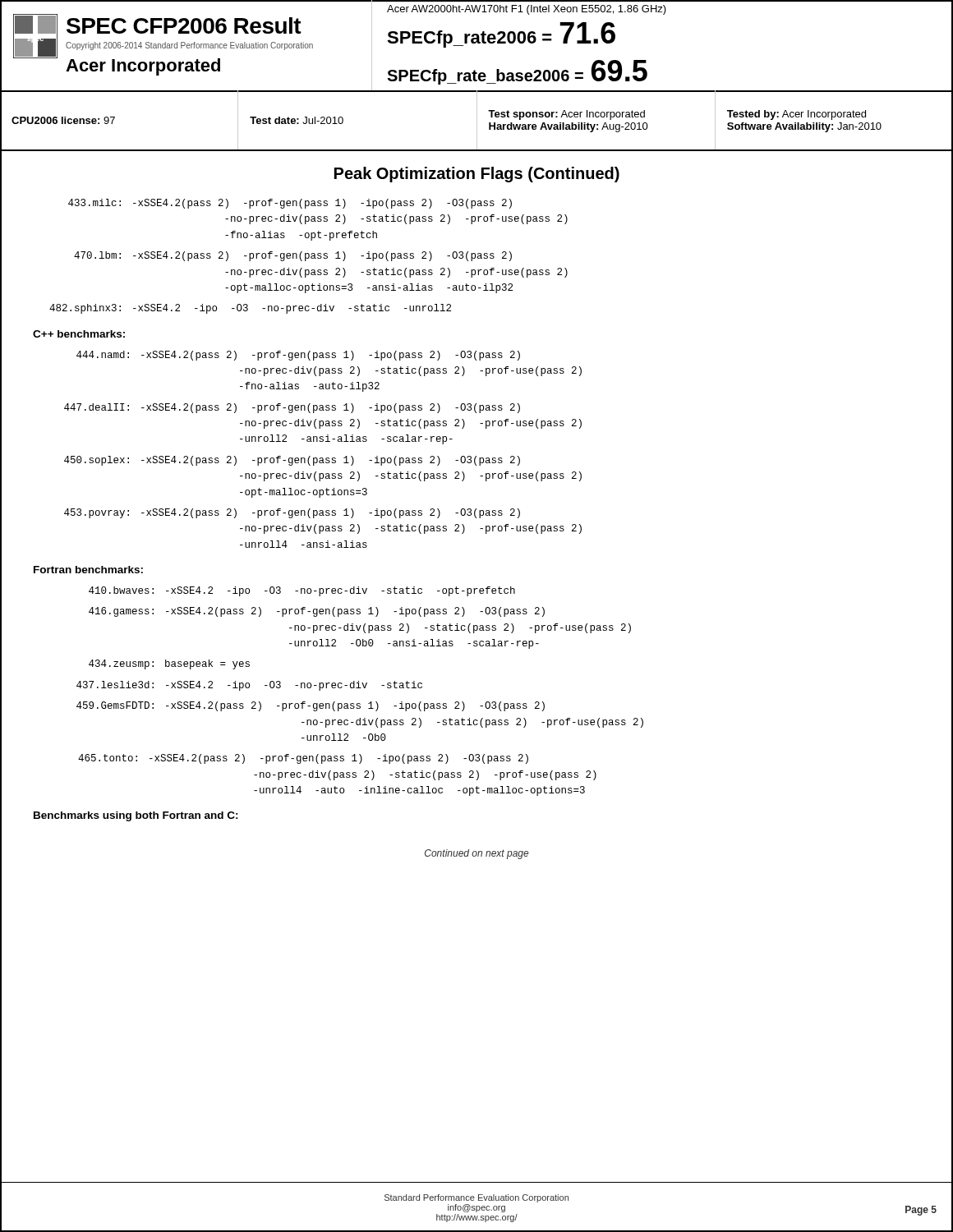Locate the section header that reads "Fortran benchmarks:"

[88, 570]
